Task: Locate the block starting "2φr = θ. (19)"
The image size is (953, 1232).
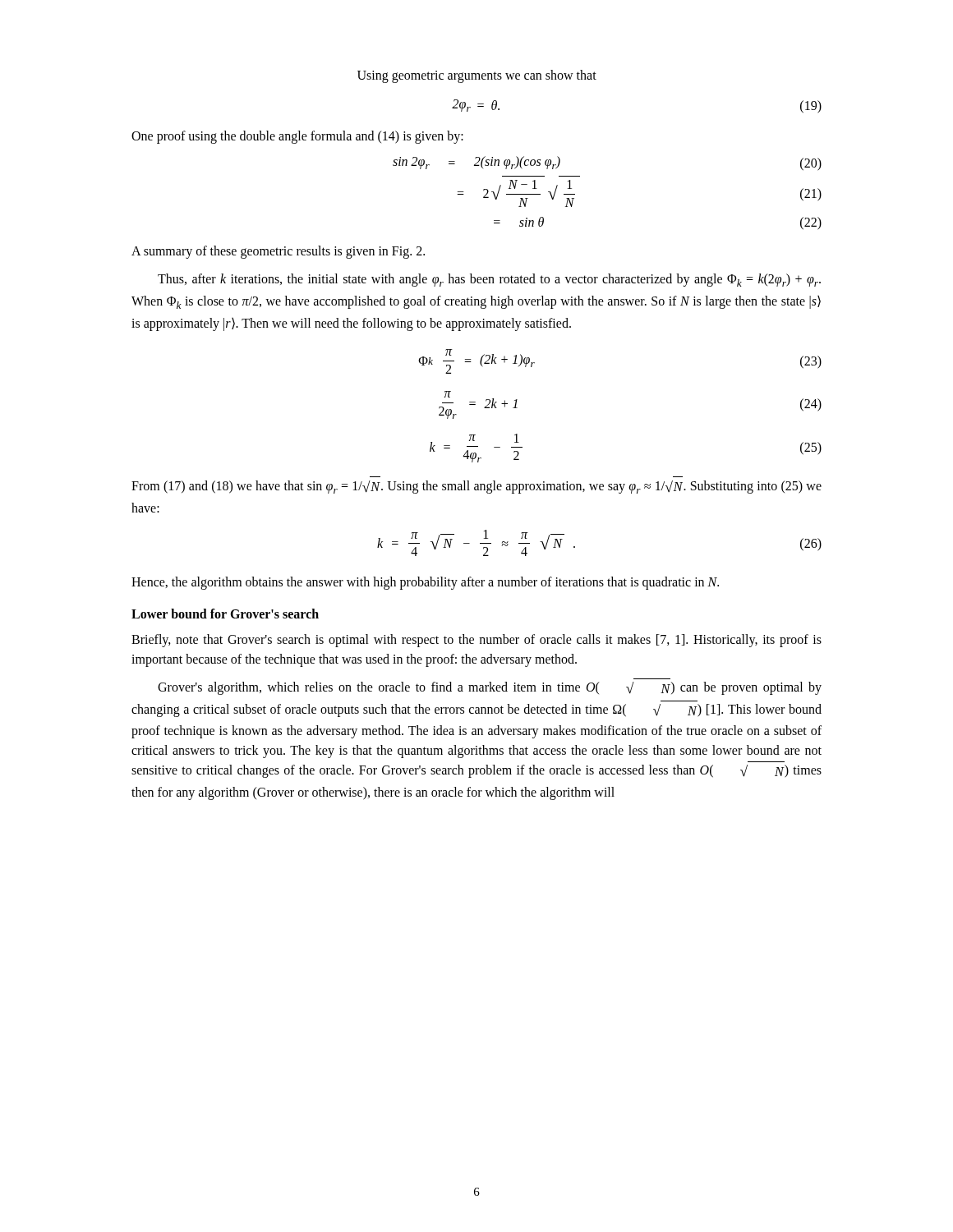Action: click(x=462, y=106)
